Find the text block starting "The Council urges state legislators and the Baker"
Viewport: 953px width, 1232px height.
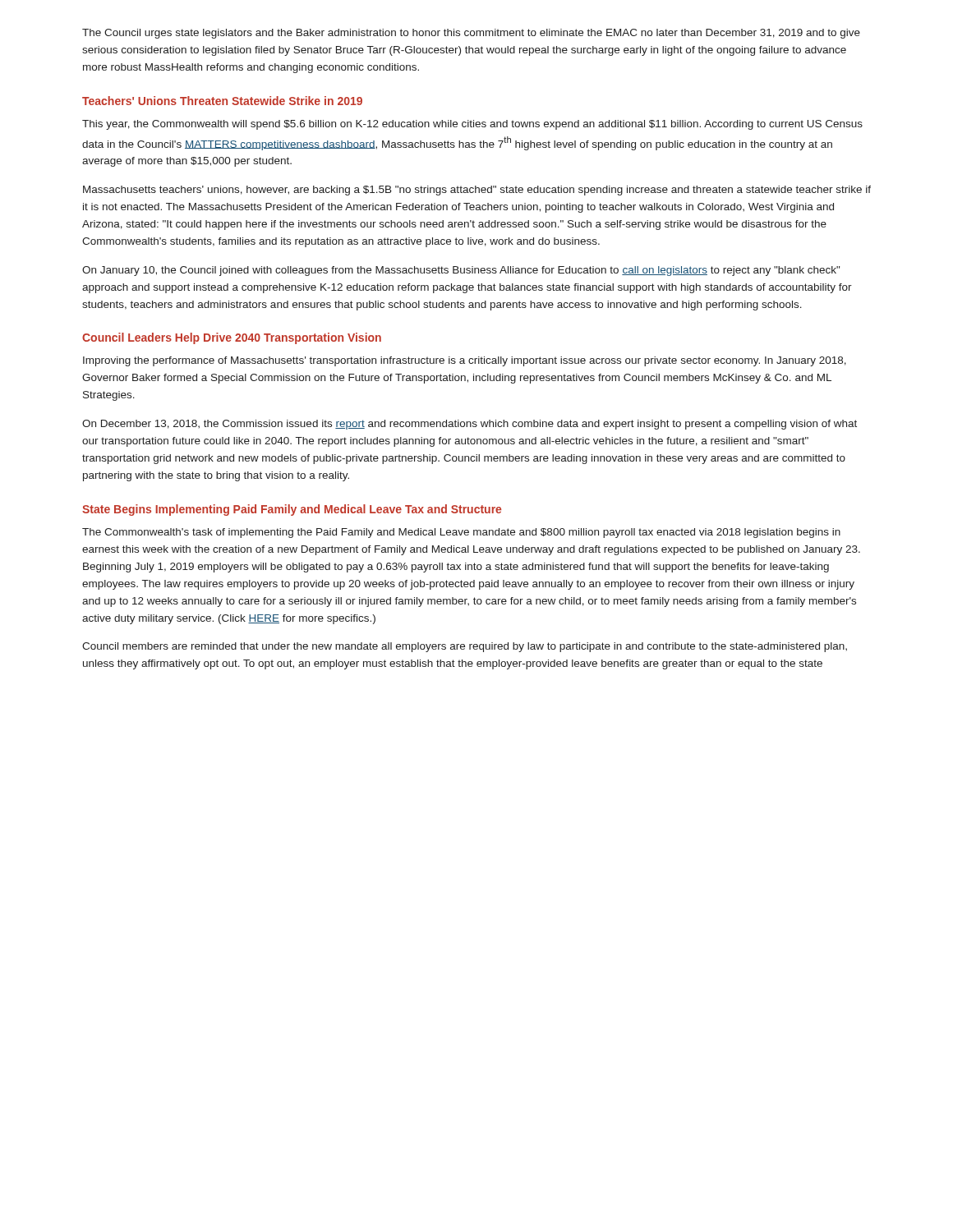pos(471,50)
